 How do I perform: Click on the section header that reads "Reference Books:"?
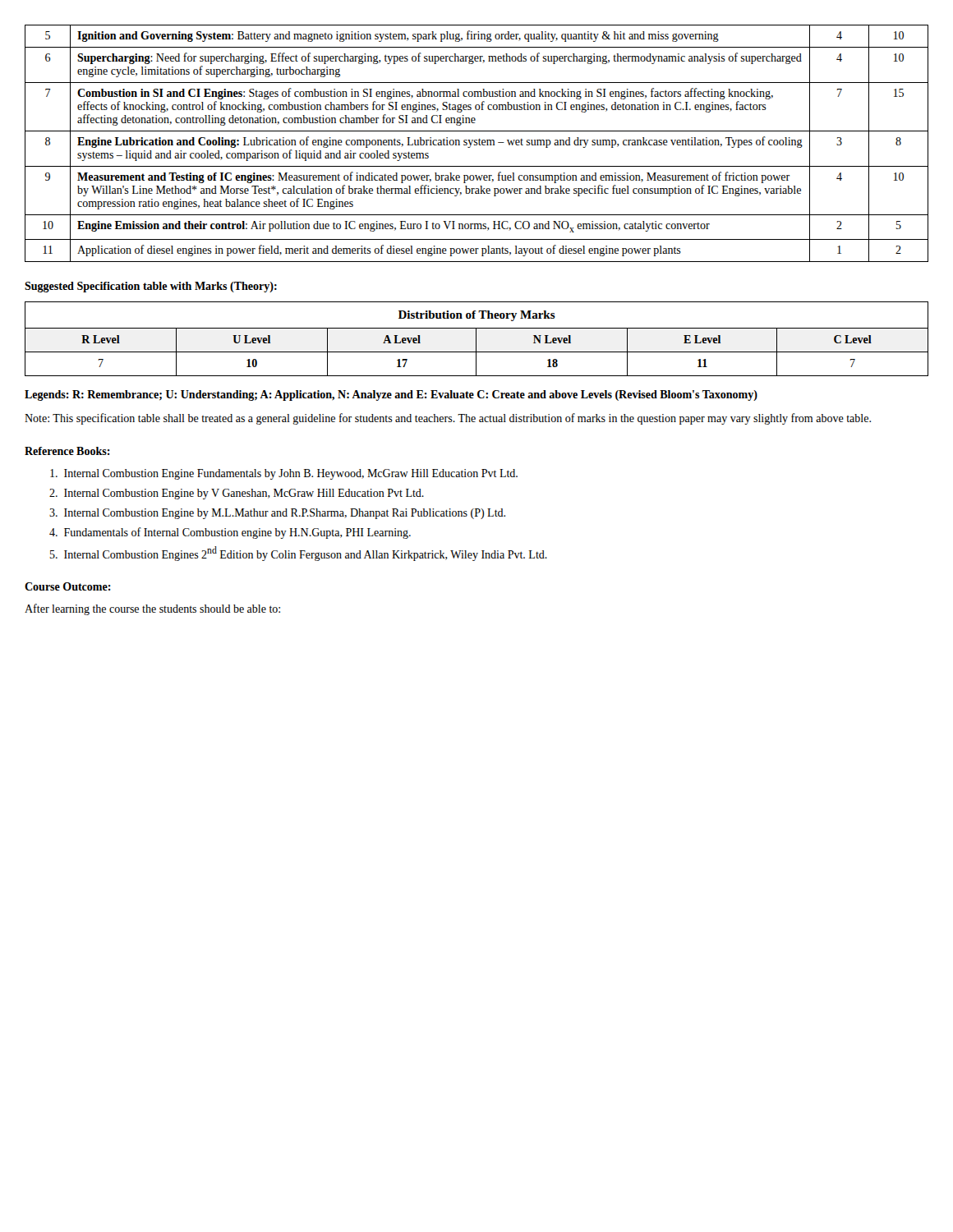coord(68,451)
